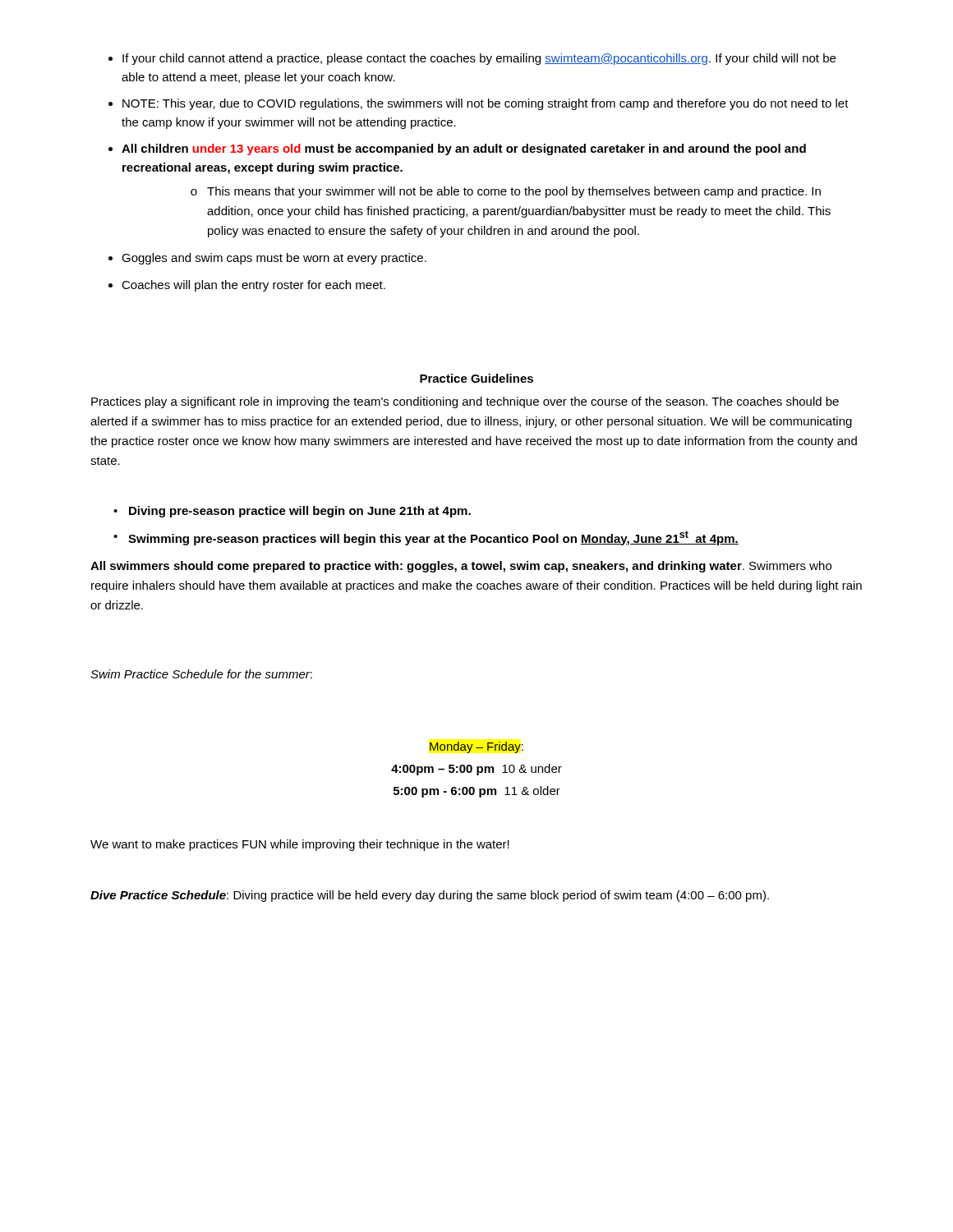Find the list item with the text "NOTE: This year, due to COVID"
953x1232 pixels.
click(485, 112)
